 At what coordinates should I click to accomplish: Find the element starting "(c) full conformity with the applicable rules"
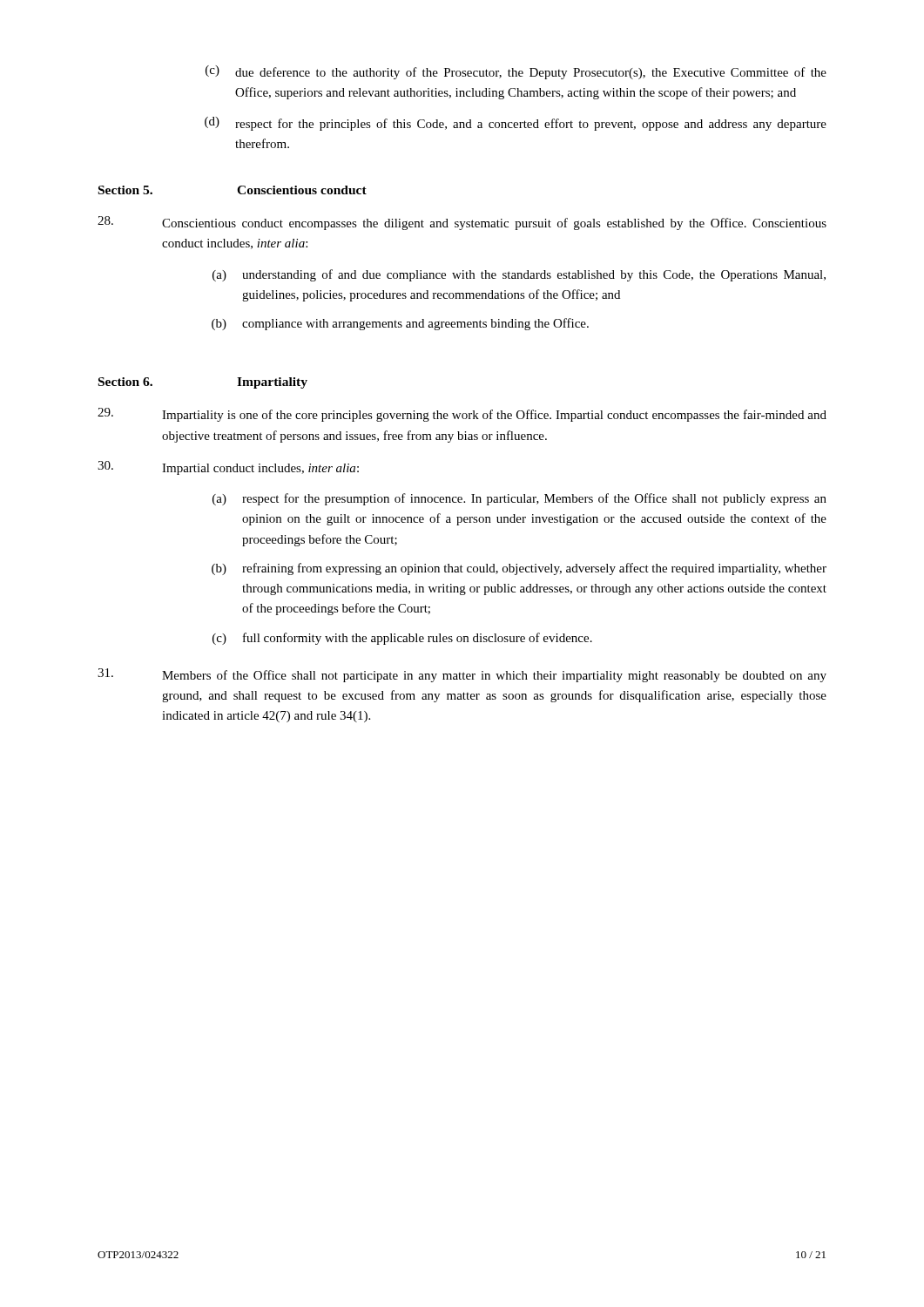point(503,638)
